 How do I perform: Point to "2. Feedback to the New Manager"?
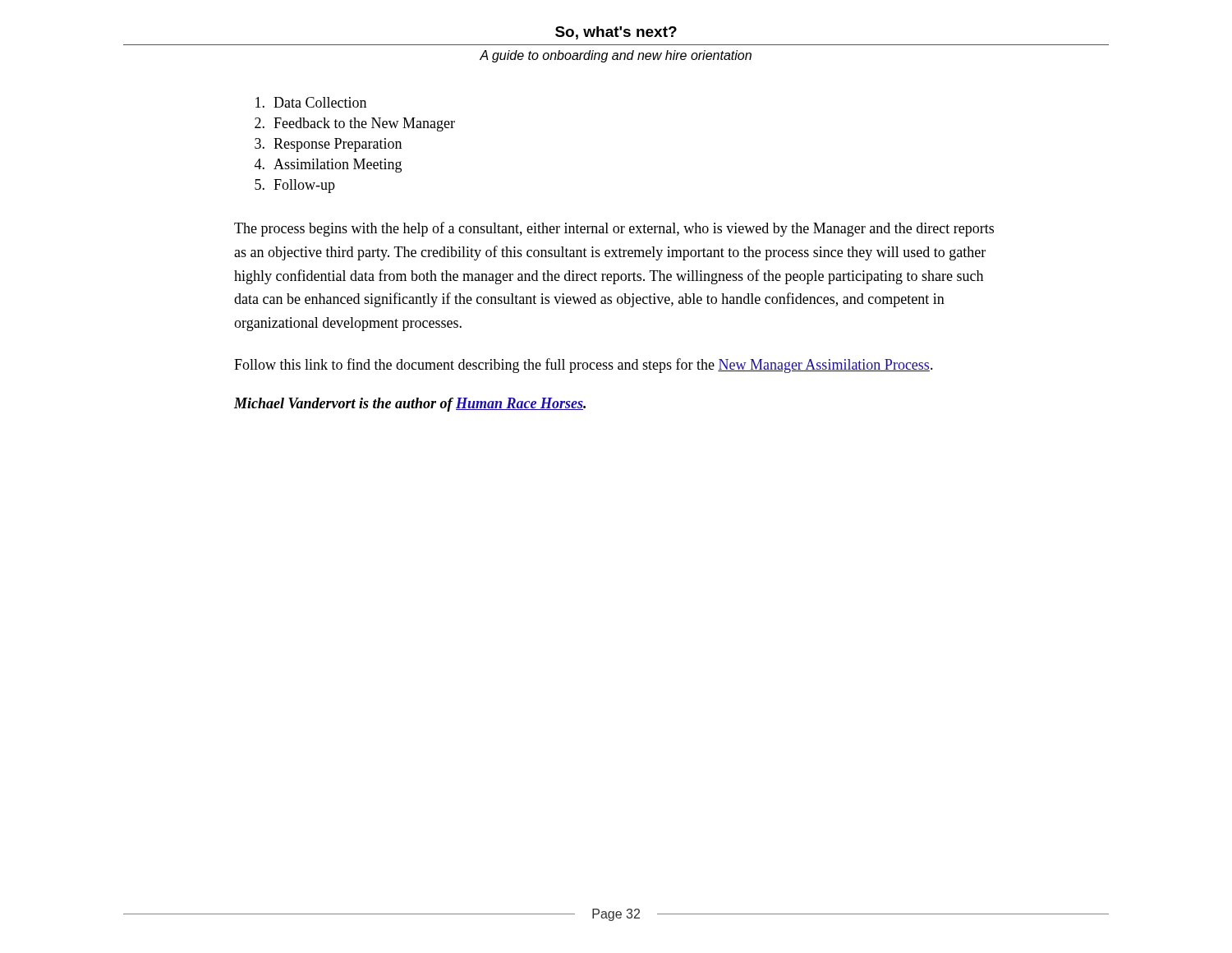(x=345, y=124)
